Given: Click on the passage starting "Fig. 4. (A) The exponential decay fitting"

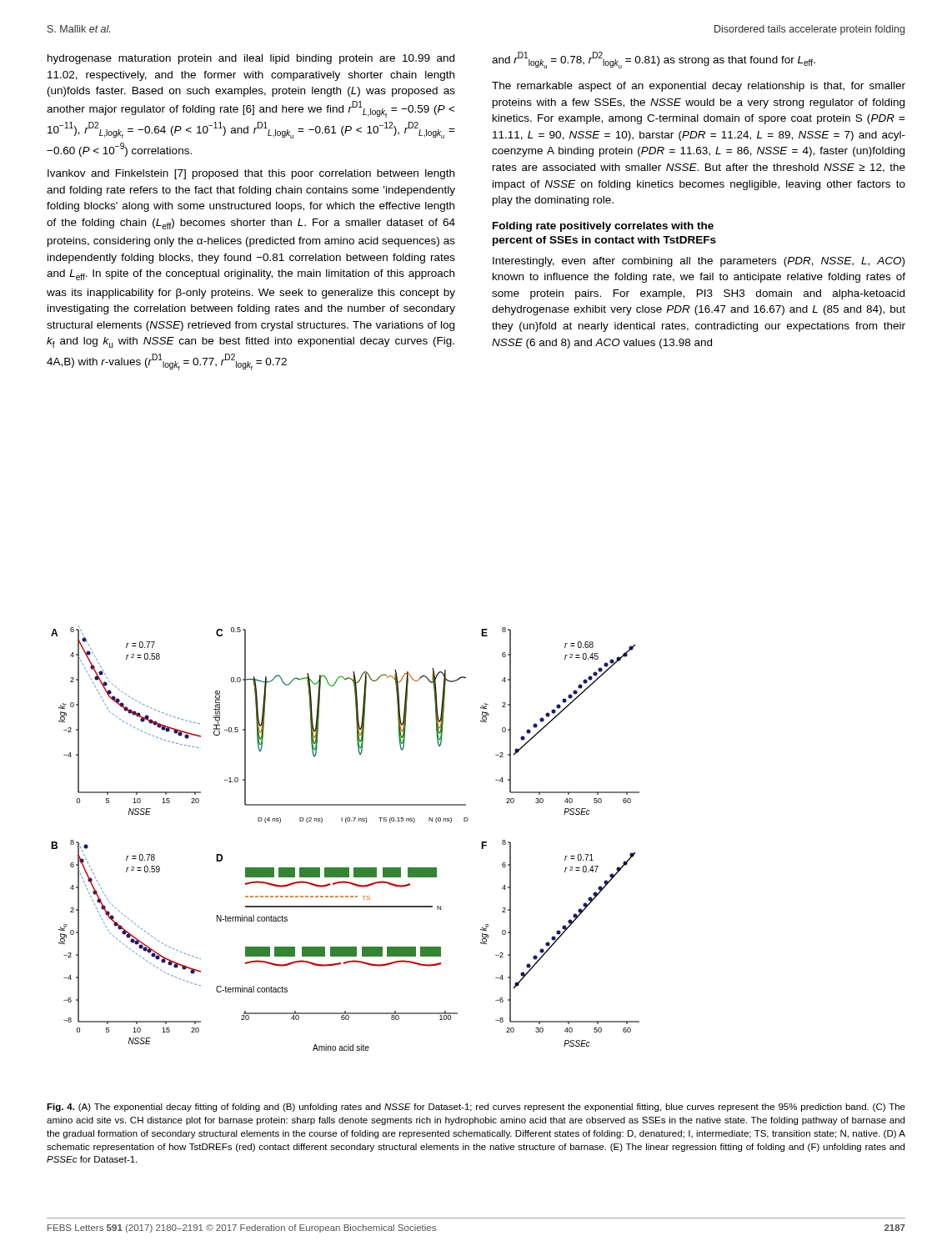Looking at the screenshot, I should pyautogui.click(x=476, y=1133).
